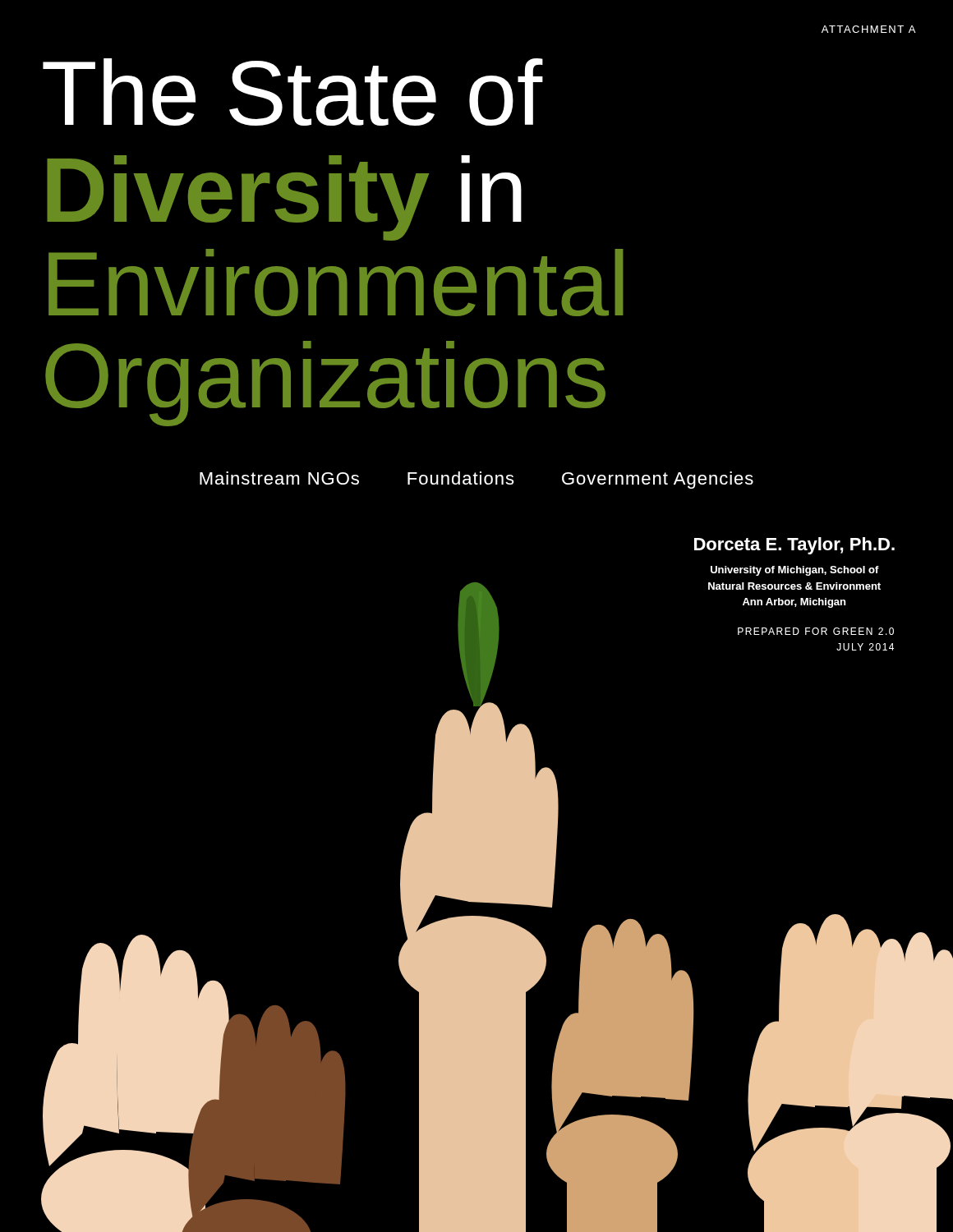Where is the passage that starts "Dorceta E. Taylor, Ph.D. University of"?

(x=794, y=572)
